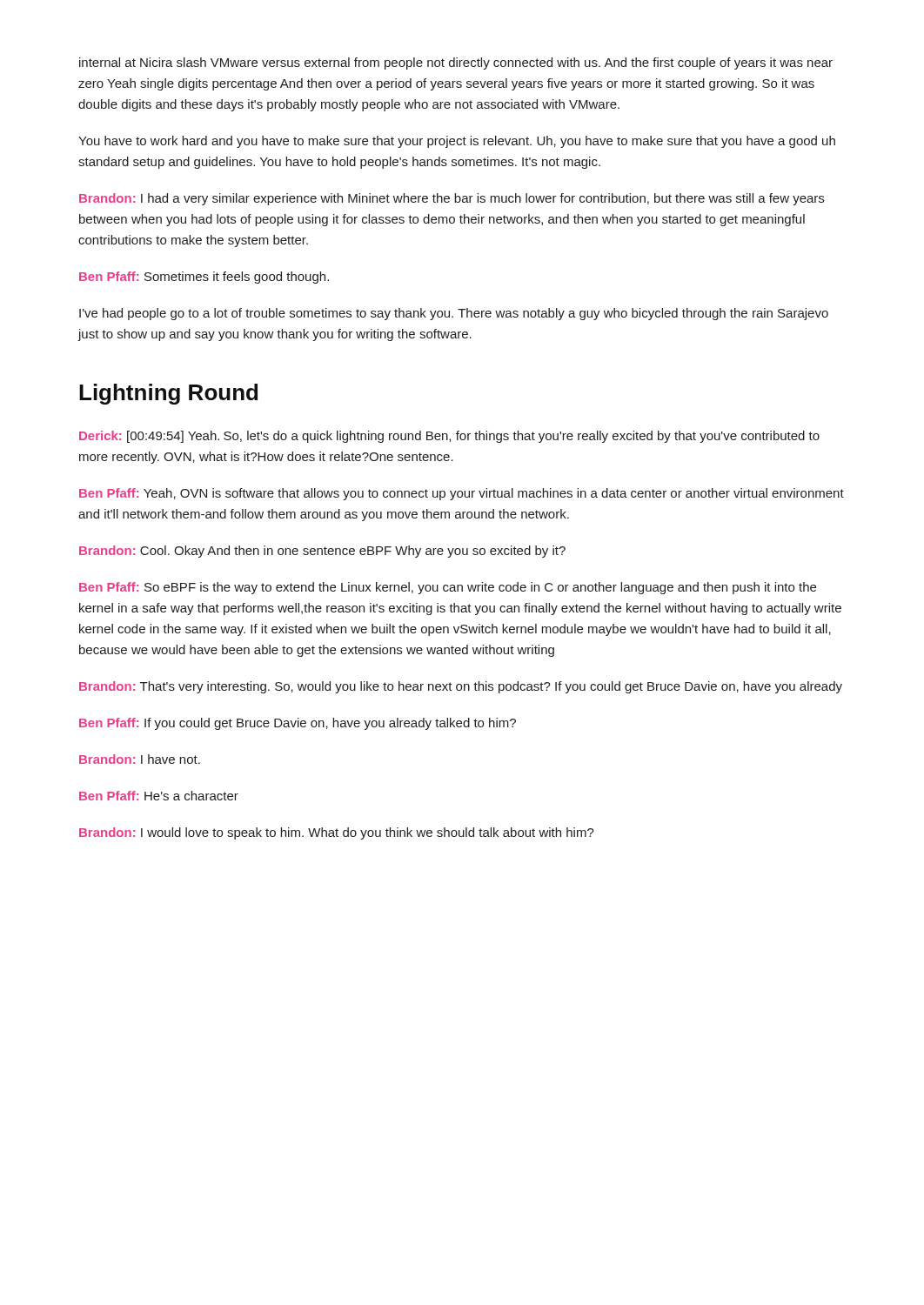
Task: Locate the passage starting "Ben Pfaff: Sometimes it"
Action: (204, 276)
